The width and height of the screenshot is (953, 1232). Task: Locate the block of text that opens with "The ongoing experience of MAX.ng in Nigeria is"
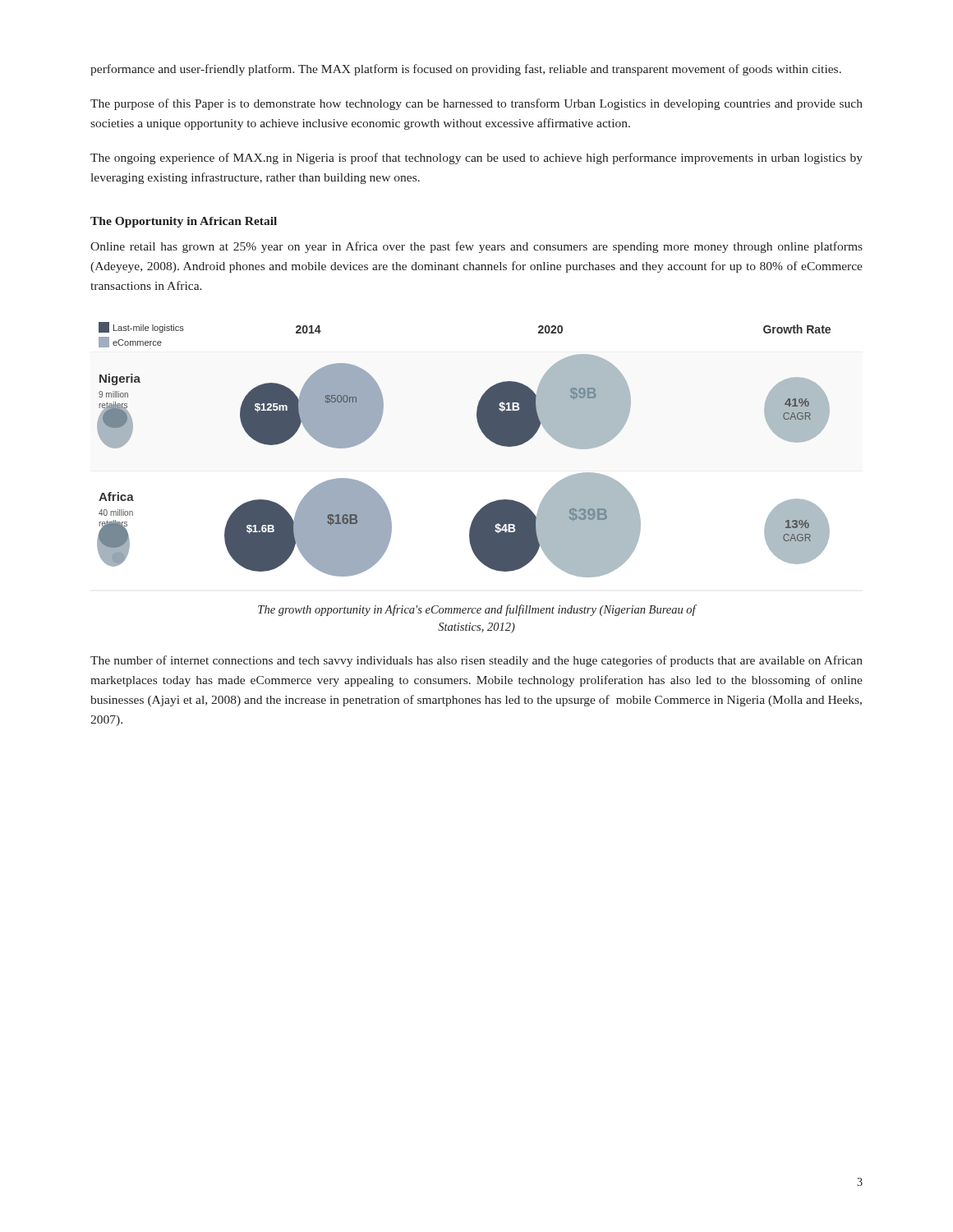coord(476,167)
